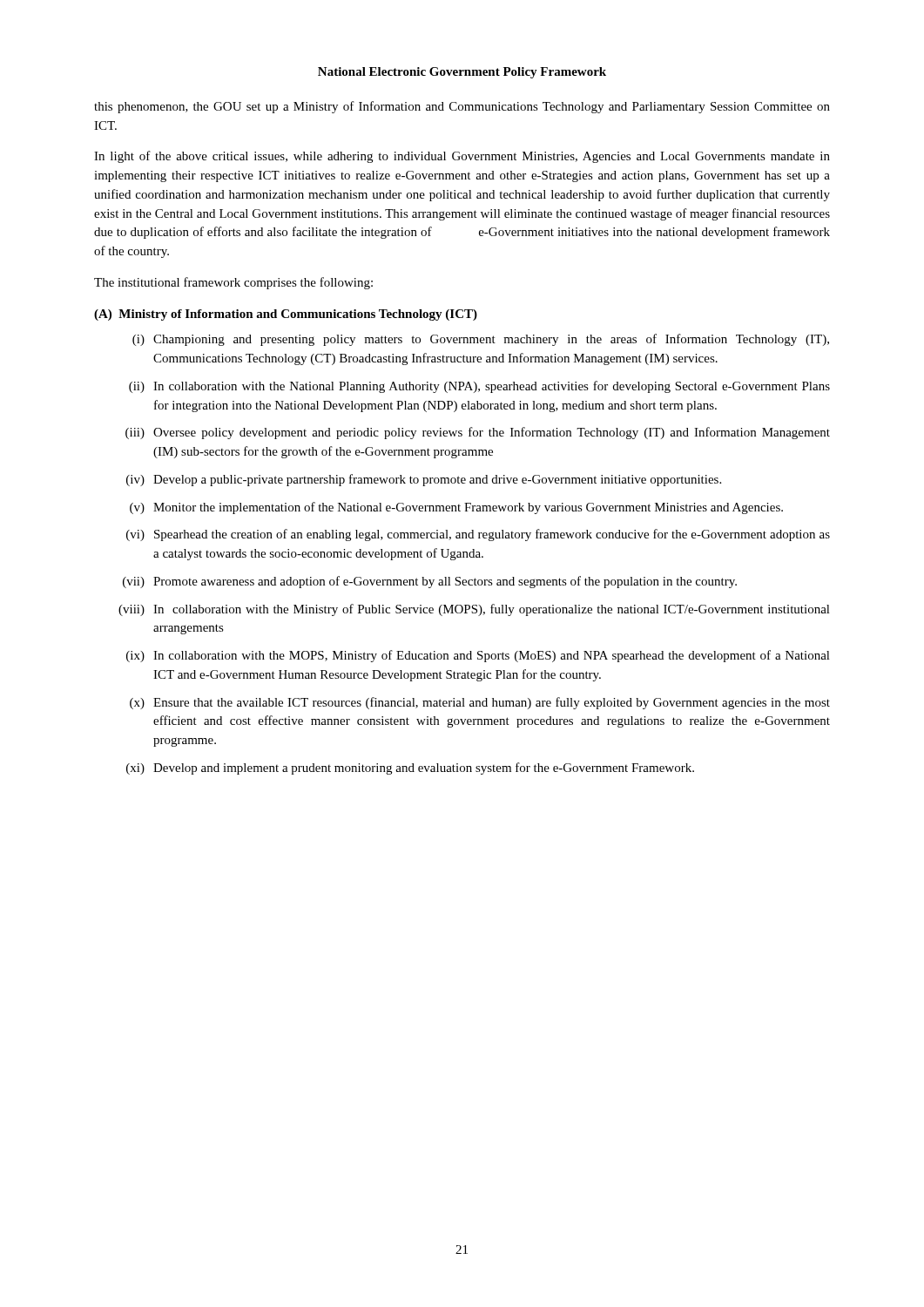924x1307 pixels.
Task: Click the passage that begins "(v) Monitor the"
Action: click(x=462, y=507)
